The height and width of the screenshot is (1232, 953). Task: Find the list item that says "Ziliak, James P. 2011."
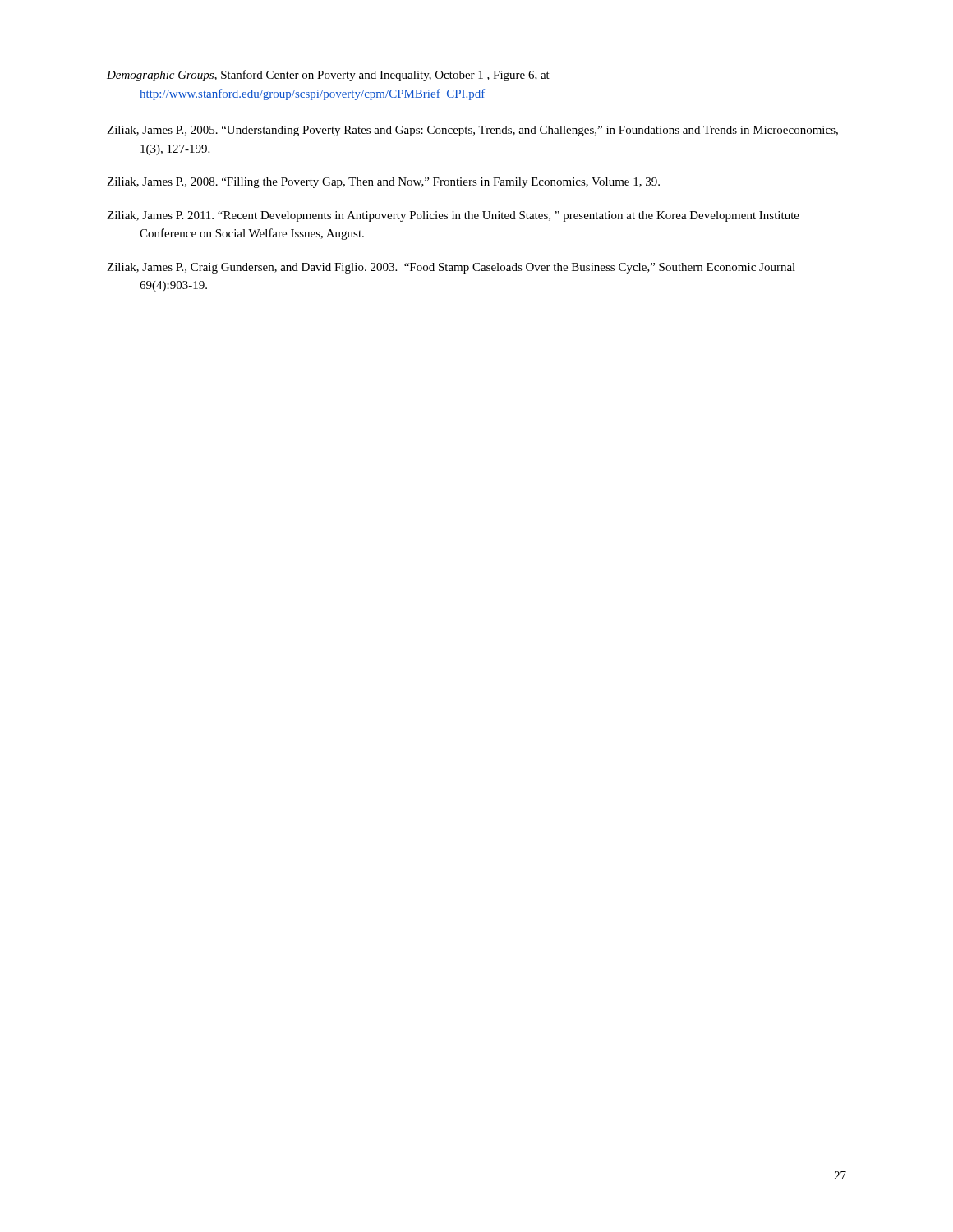pos(453,224)
